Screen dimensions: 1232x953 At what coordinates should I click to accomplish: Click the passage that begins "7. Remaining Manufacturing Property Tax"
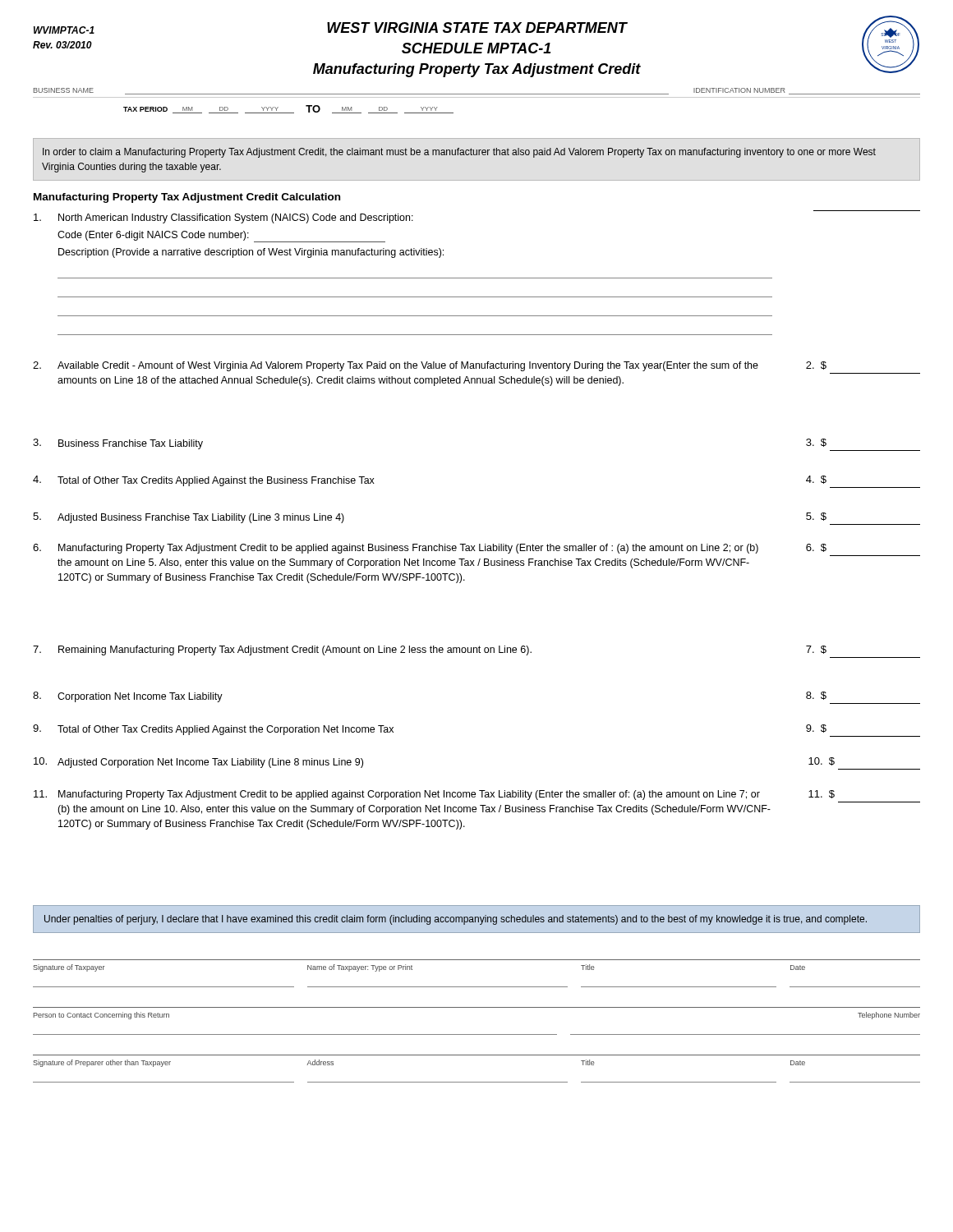476,651
